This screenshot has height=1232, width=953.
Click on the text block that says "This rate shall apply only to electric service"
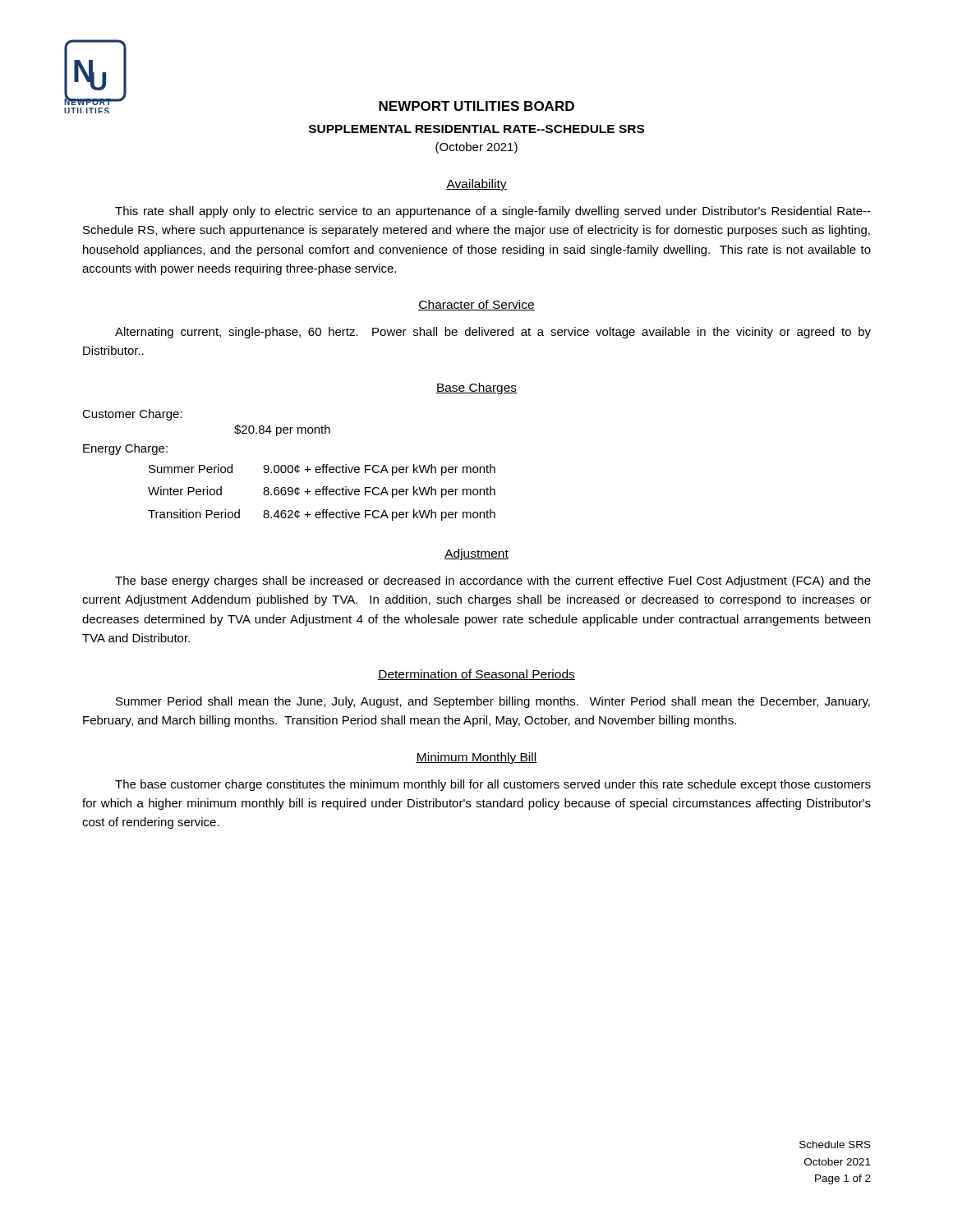[x=476, y=239]
